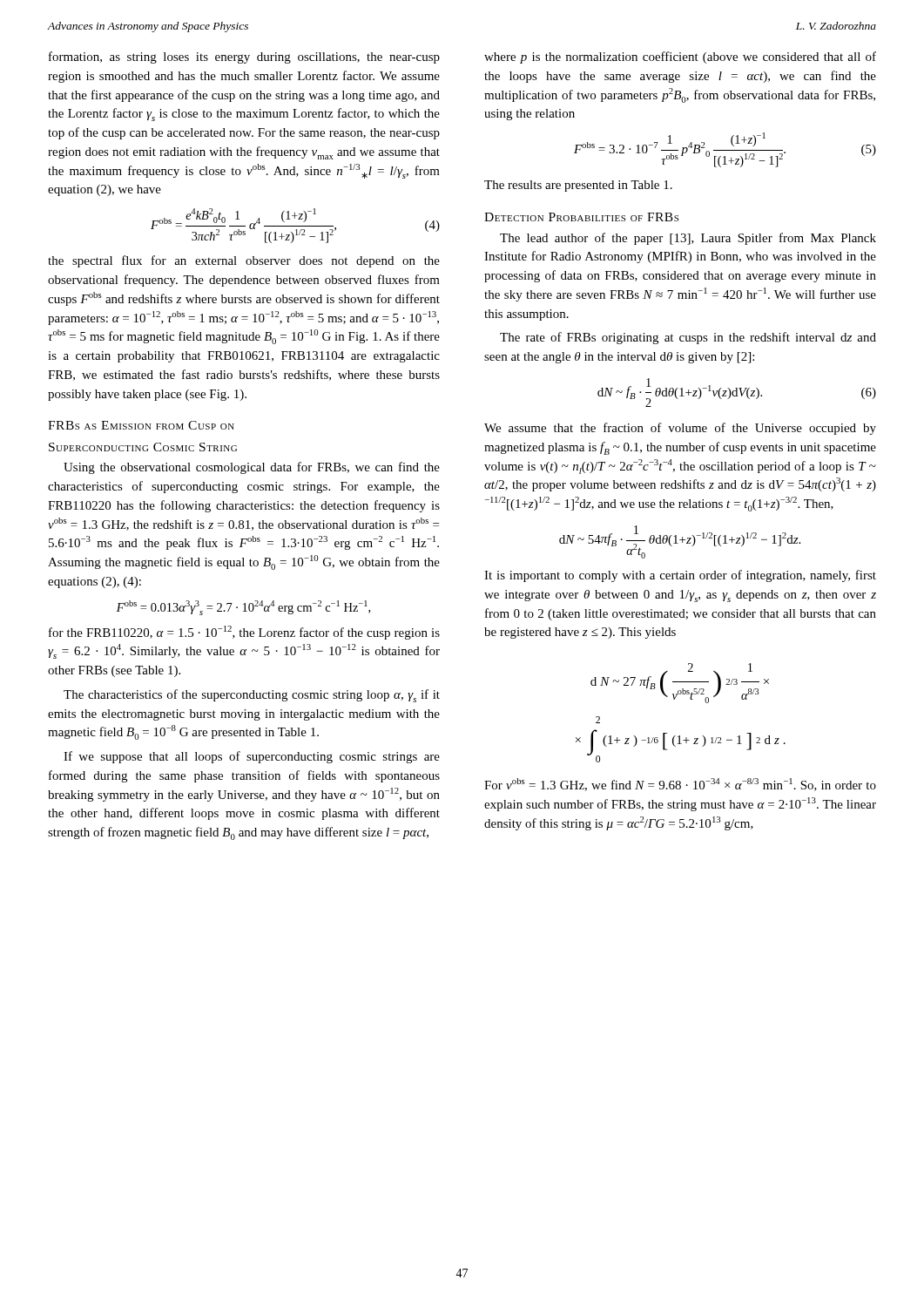Click on the text block starting "dN ~ fB · 1 2"
924x1307 pixels.
680,393
